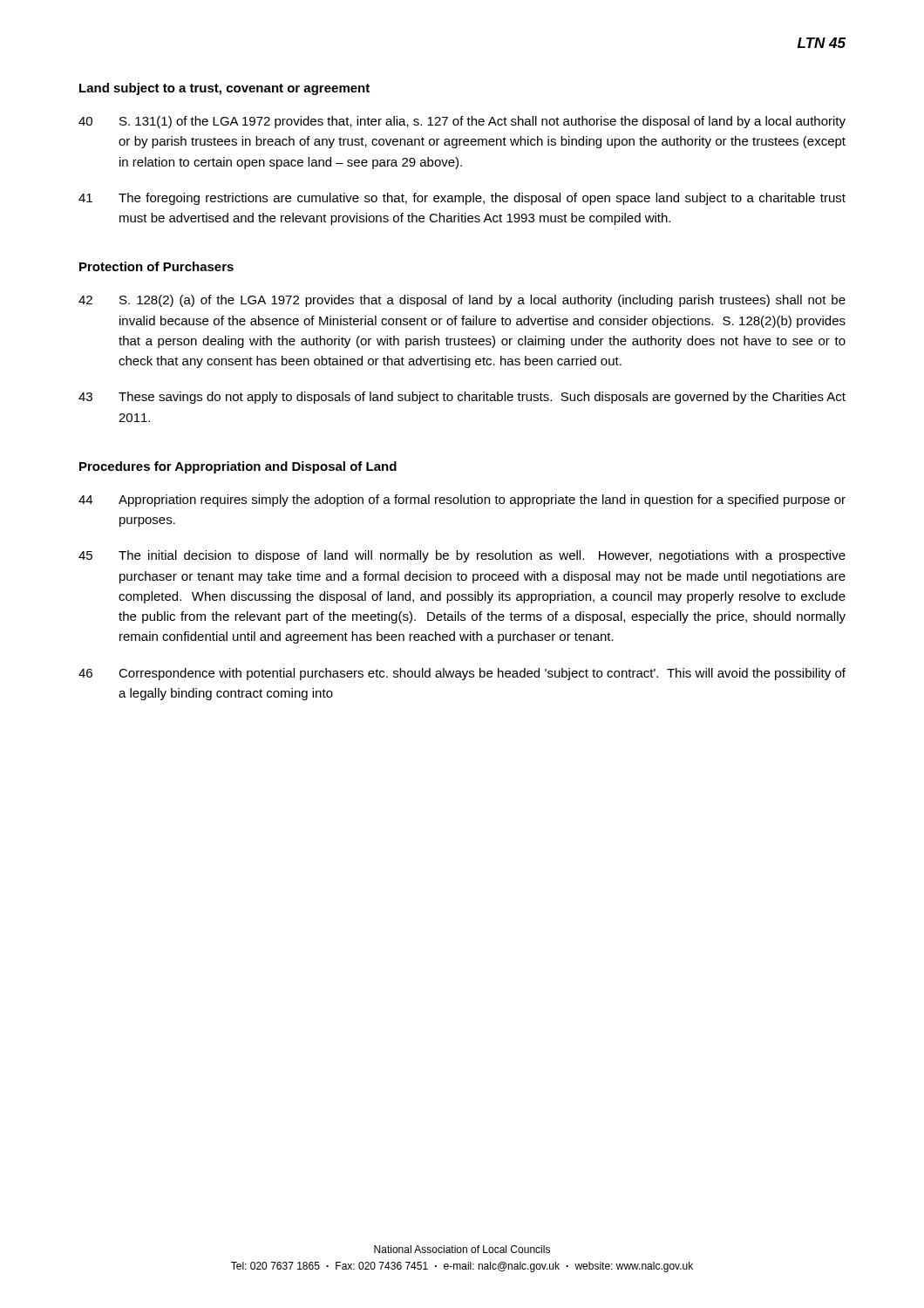Image resolution: width=924 pixels, height=1308 pixels.
Task: Locate the block of text that opens with "46 Correspondence with potential purchasers etc."
Action: coord(462,683)
